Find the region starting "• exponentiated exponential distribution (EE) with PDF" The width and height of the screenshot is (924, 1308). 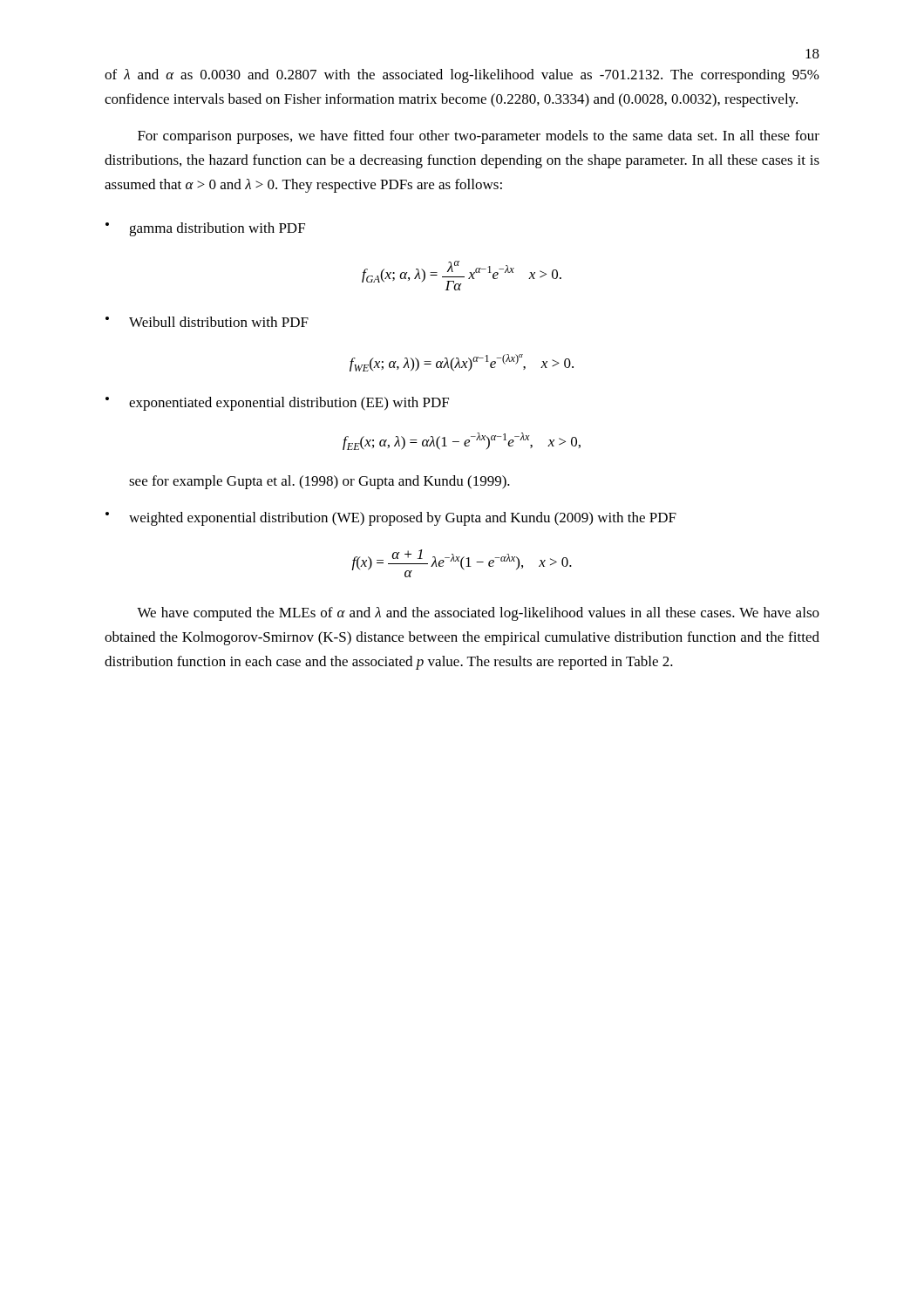(277, 404)
